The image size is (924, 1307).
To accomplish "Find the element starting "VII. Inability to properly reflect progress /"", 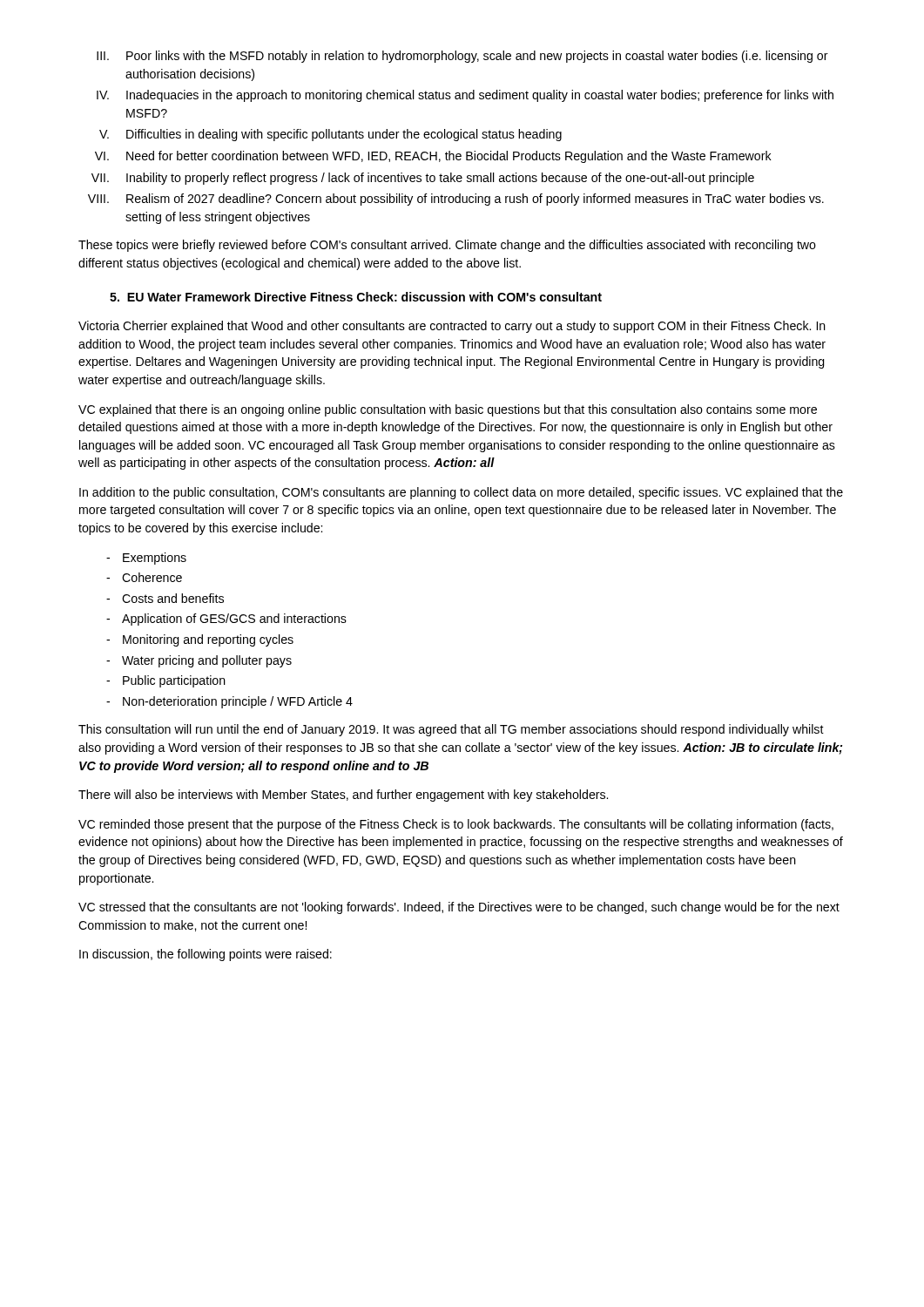I will (x=462, y=178).
